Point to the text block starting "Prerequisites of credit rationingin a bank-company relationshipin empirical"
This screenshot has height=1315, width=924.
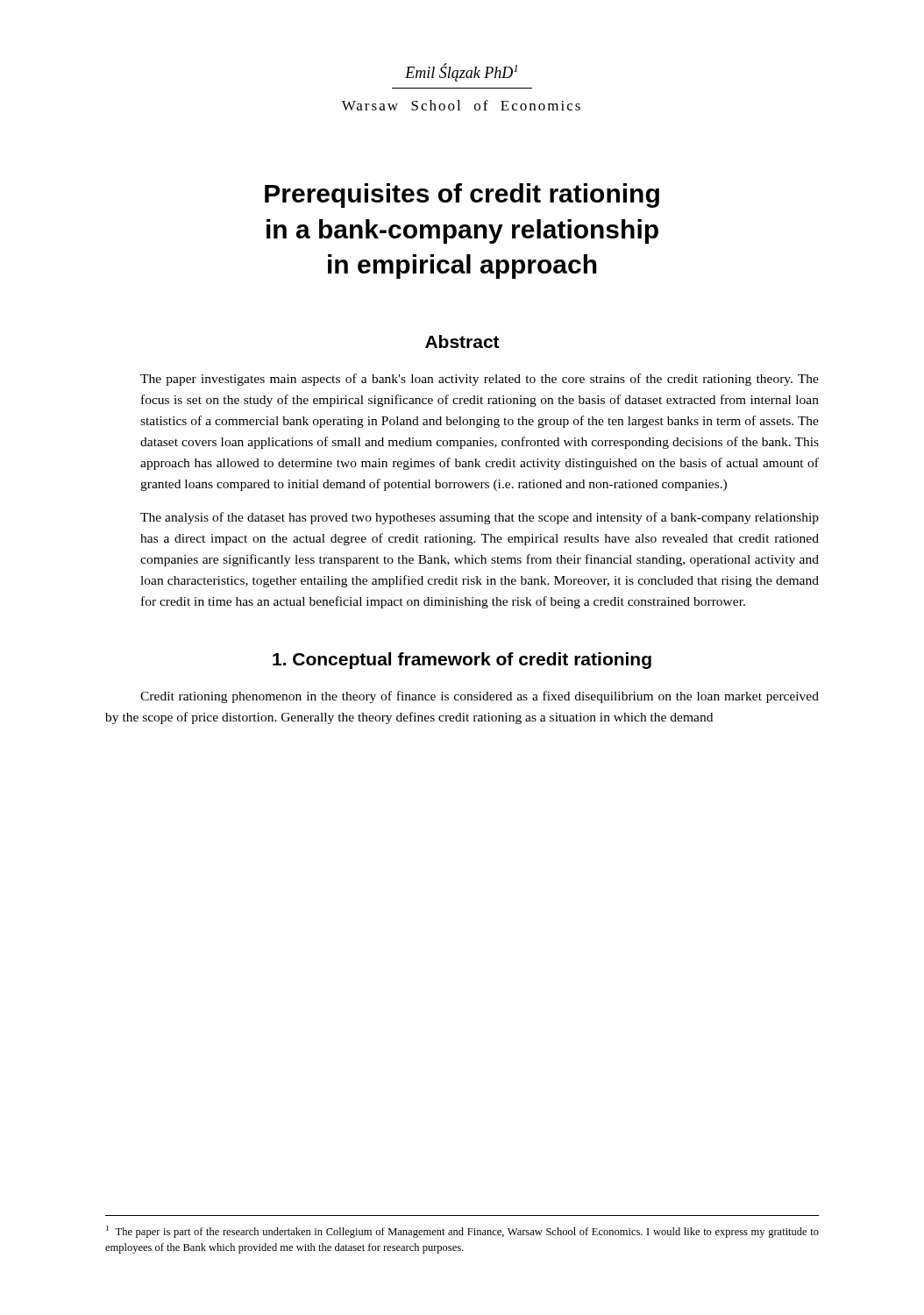tap(462, 229)
